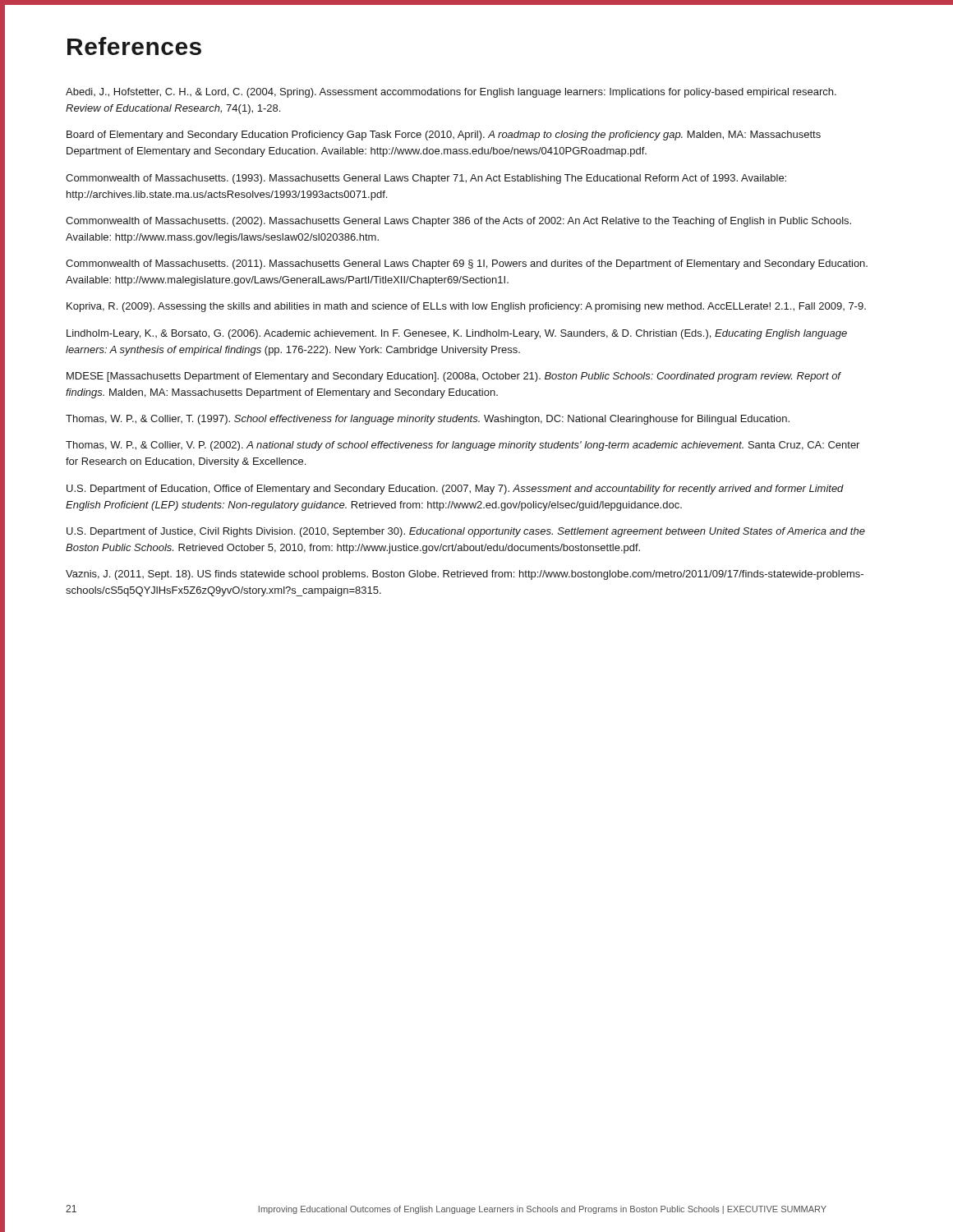Point to the region starting "MDESE [Massachusetts Department"
Screen dimensions: 1232x953
coord(453,384)
